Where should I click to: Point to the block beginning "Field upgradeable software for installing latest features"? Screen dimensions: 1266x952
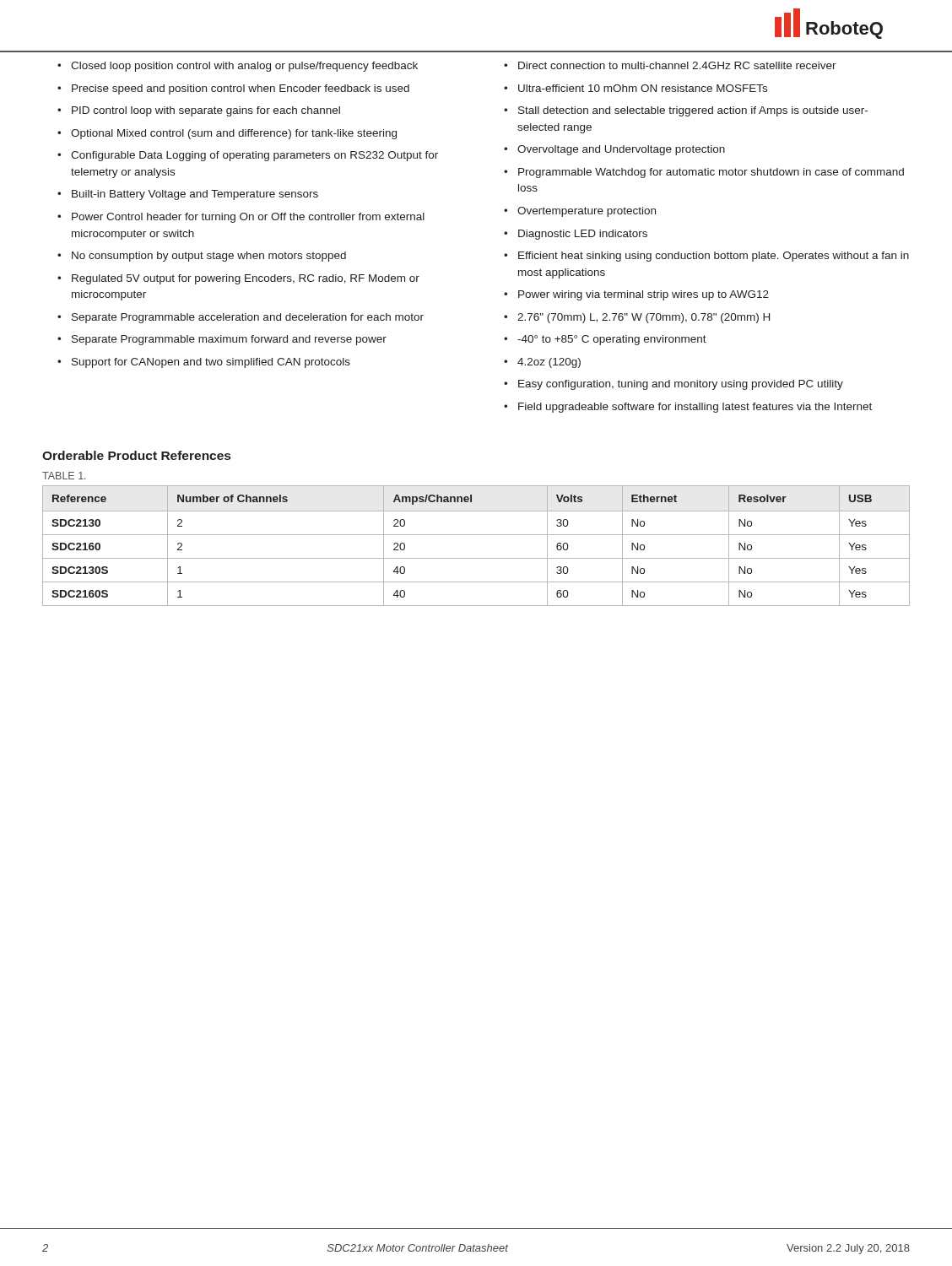coord(695,406)
